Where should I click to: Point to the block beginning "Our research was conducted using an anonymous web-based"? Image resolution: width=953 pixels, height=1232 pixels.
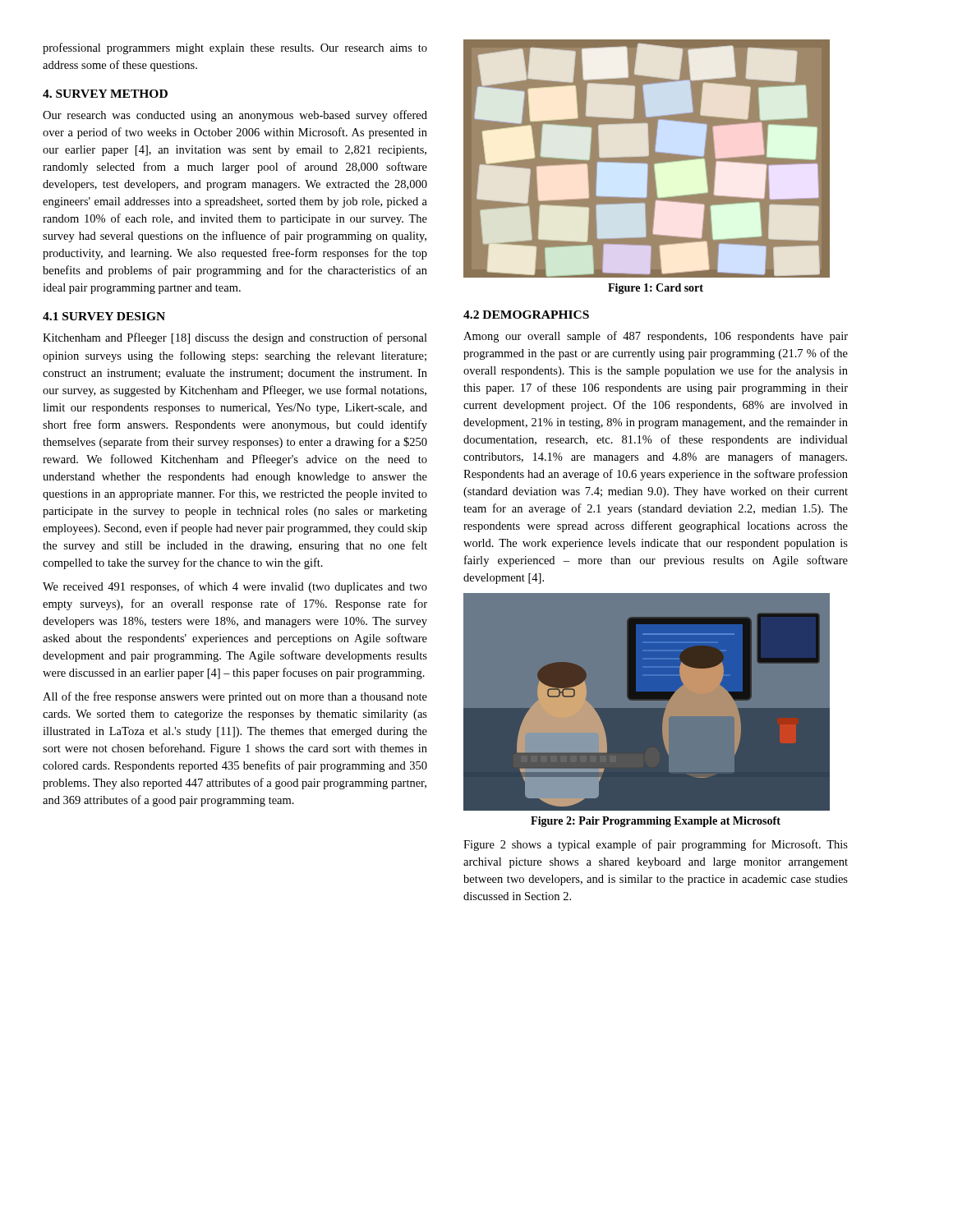click(235, 202)
